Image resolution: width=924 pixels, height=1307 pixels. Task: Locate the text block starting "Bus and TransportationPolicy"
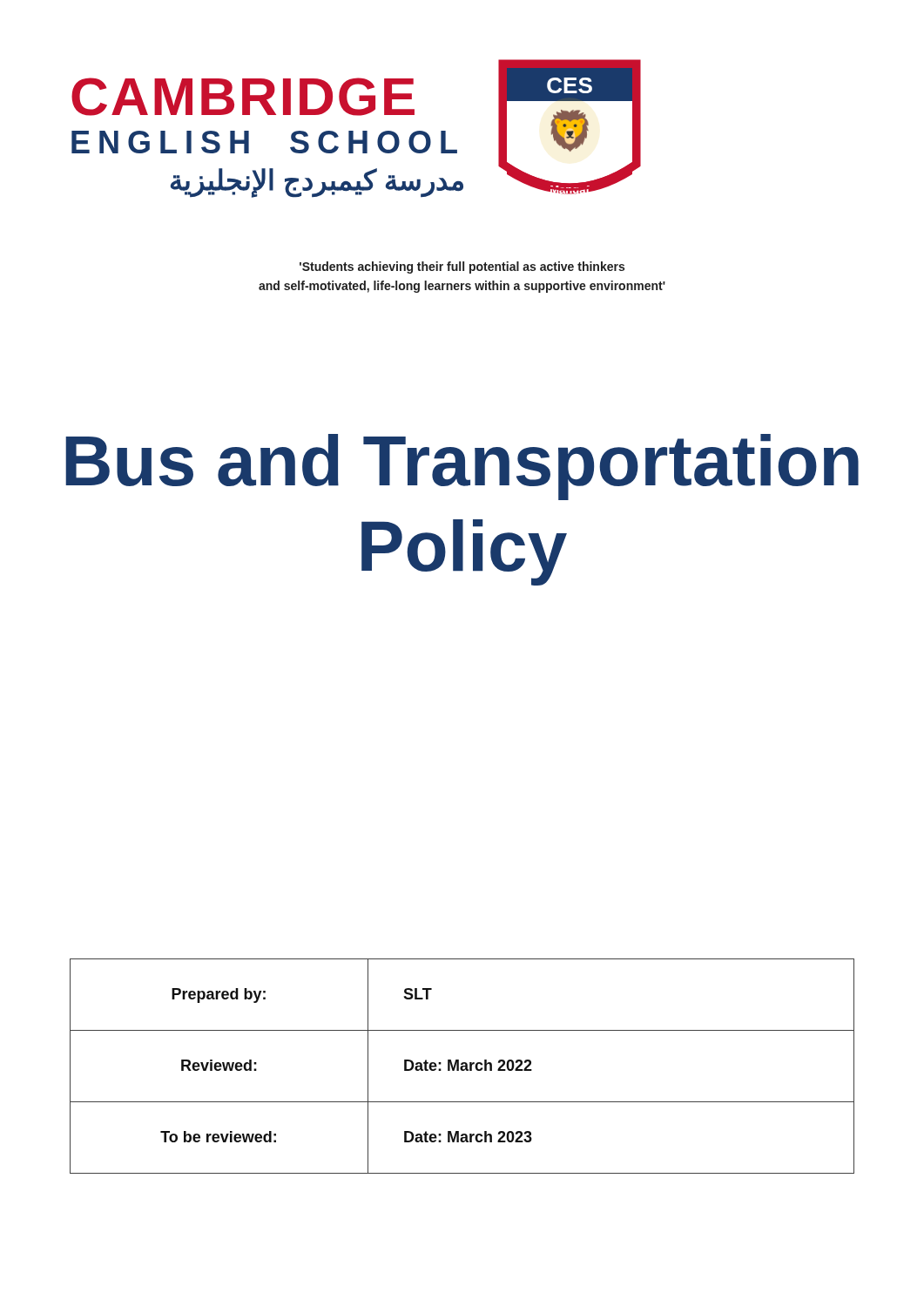coord(462,503)
